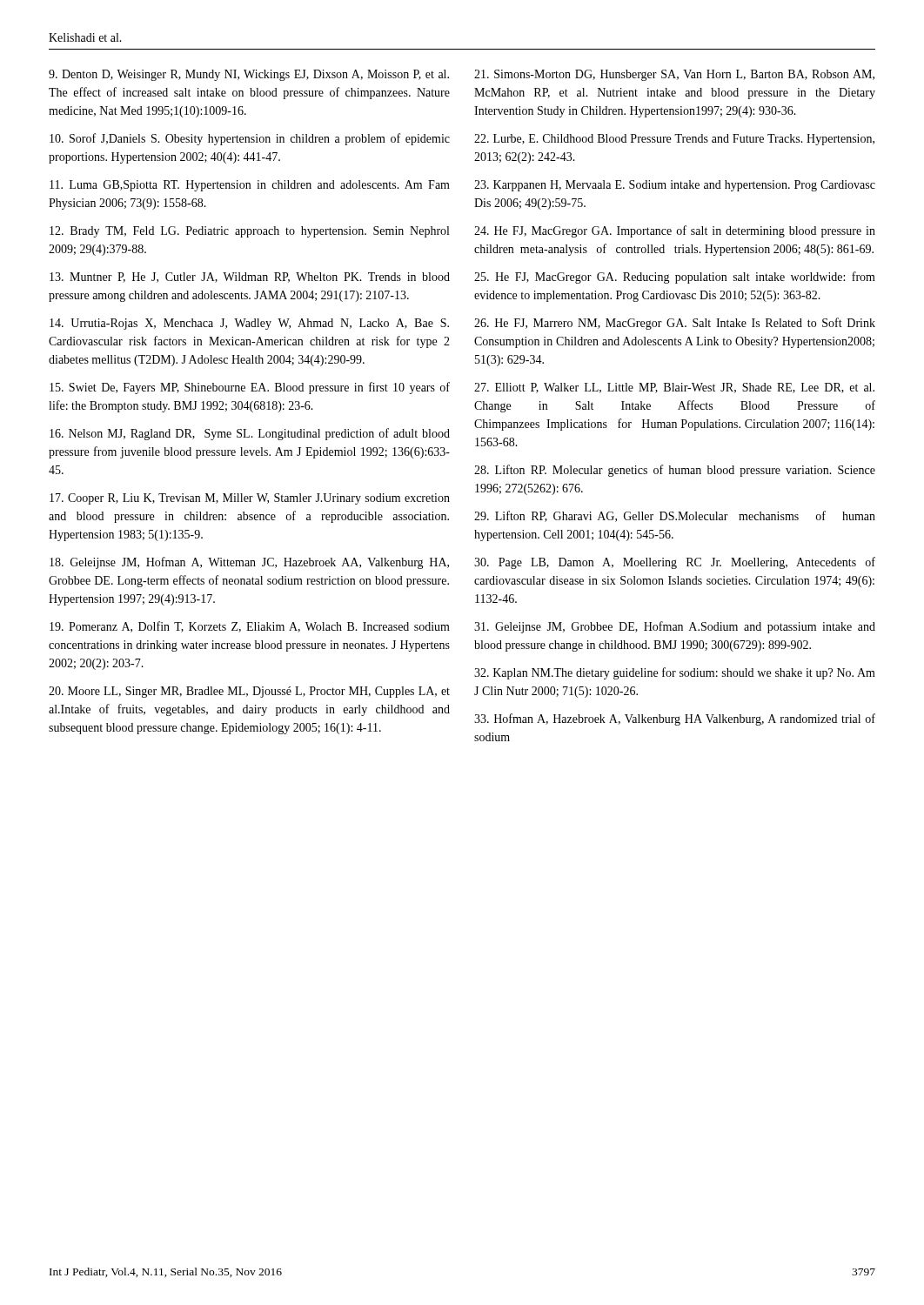The image size is (924, 1305).
Task: Find the list item that reads "17. Cooper R, Liu K, Trevisan"
Action: (249, 516)
